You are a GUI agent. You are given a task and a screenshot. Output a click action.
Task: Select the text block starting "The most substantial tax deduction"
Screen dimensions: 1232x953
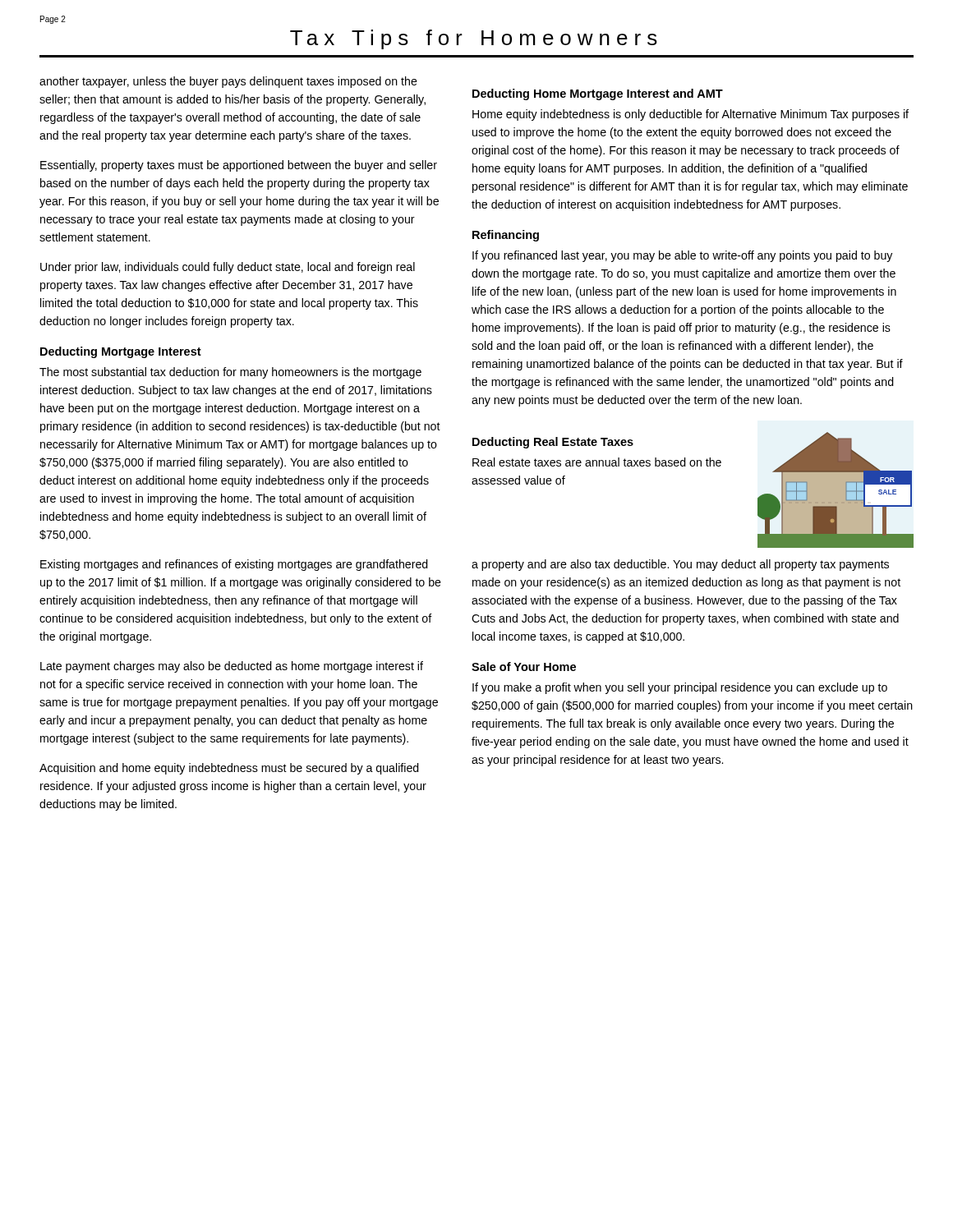pos(240,453)
